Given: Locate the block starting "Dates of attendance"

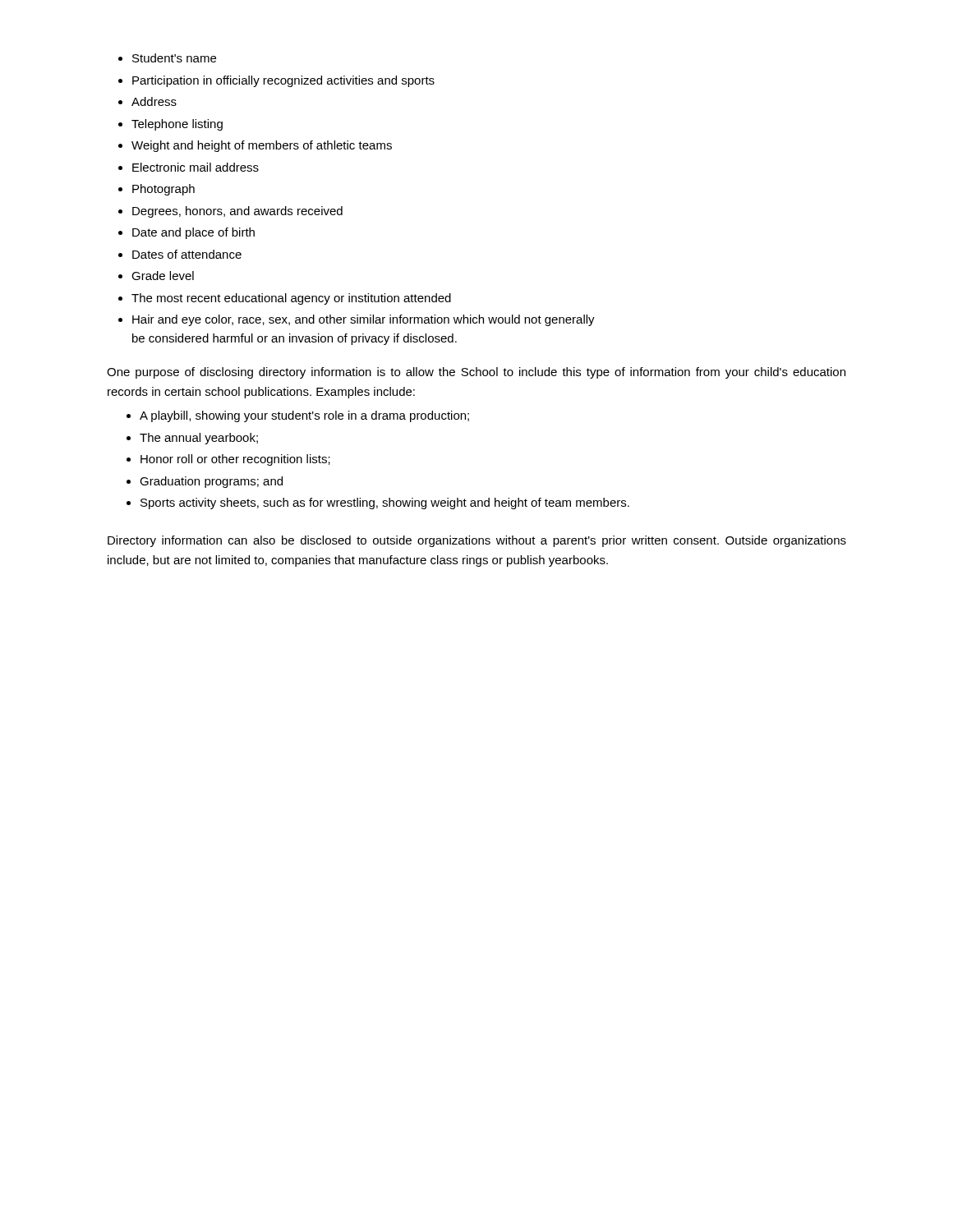Looking at the screenshot, I should pos(187,254).
